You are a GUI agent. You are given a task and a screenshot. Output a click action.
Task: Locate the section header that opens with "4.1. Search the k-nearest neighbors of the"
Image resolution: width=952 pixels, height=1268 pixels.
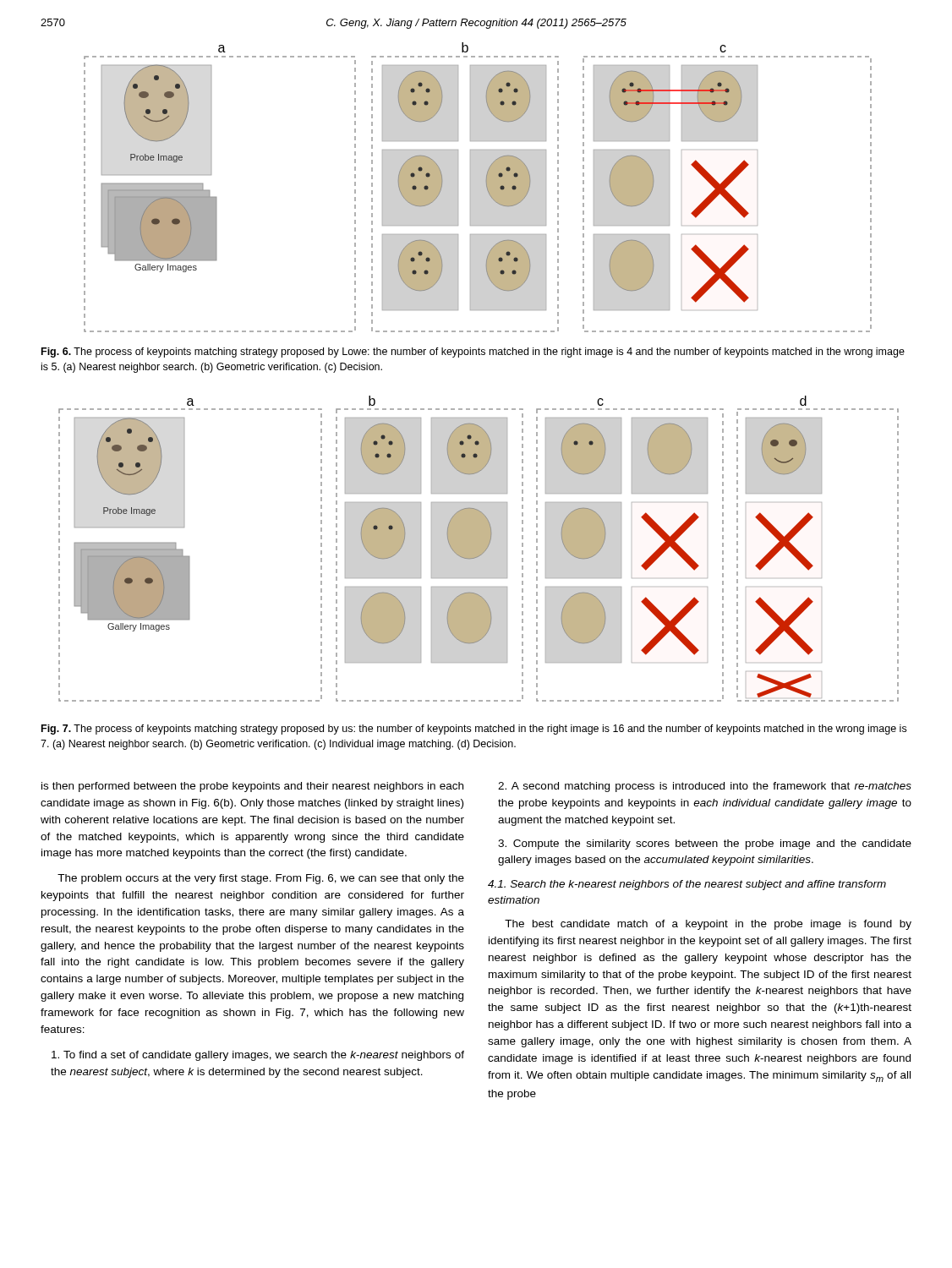[687, 892]
